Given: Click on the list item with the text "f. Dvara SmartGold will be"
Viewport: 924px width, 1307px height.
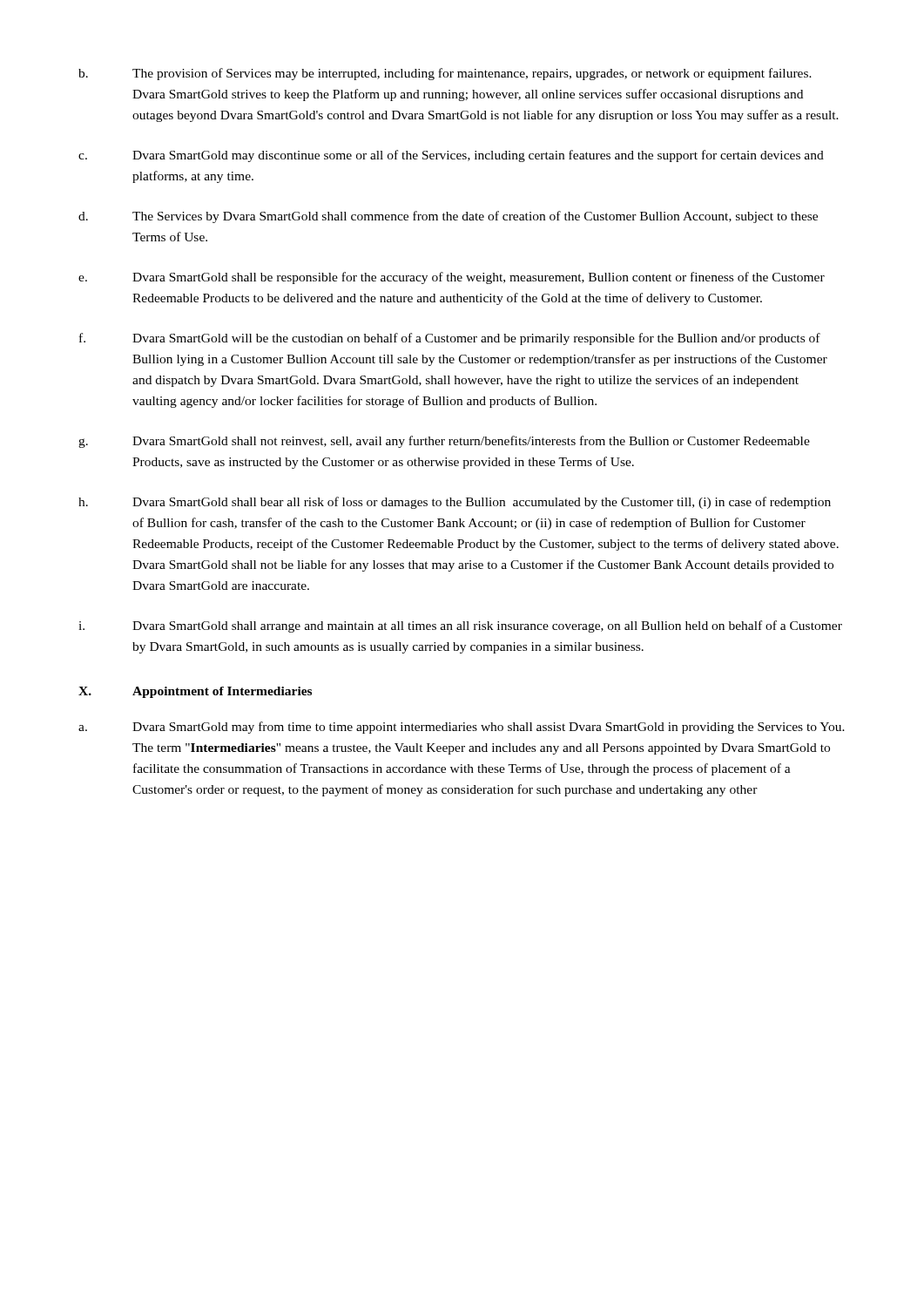Looking at the screenshot, I should (462, 370).
